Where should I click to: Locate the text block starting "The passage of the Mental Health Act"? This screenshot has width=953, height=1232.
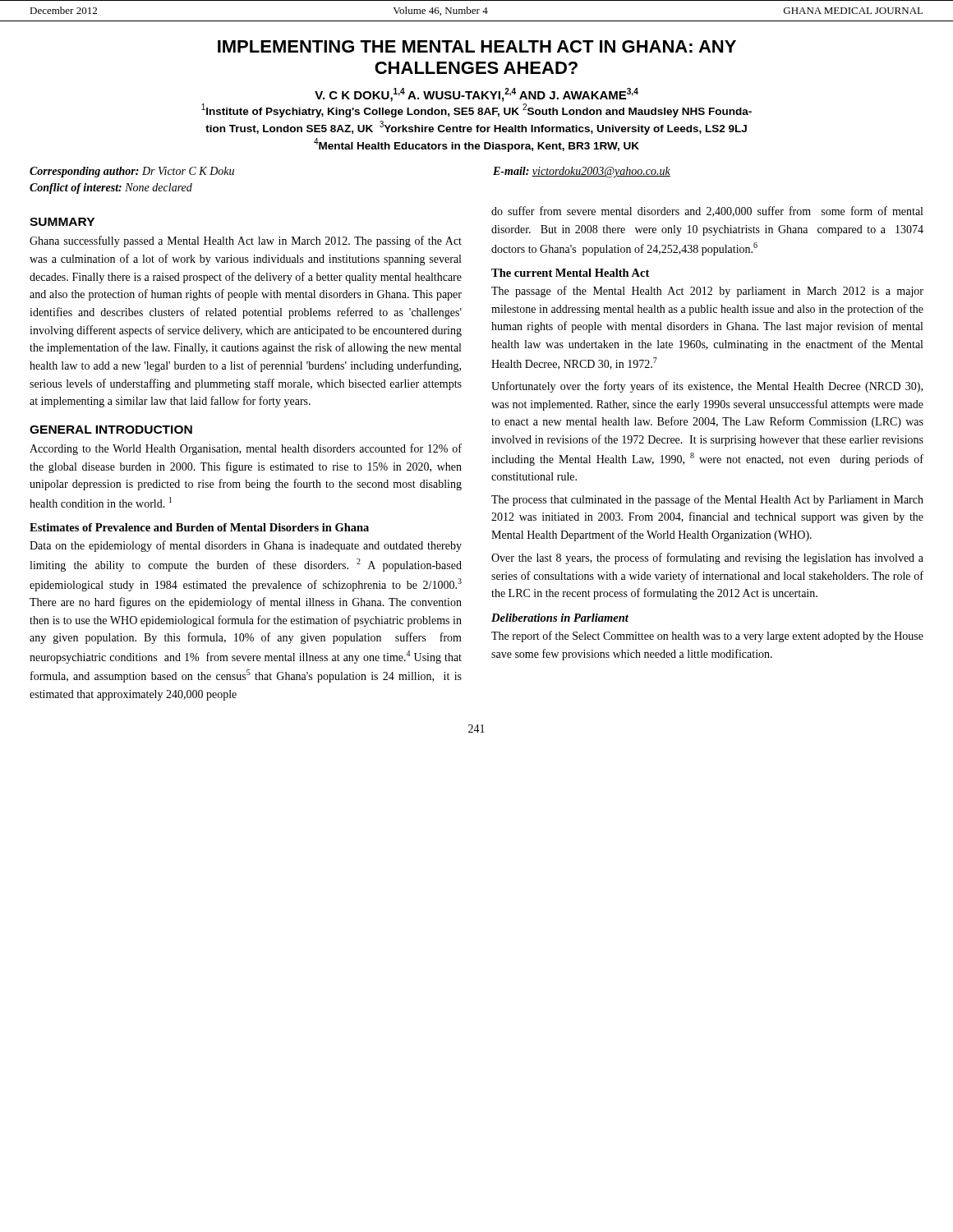tap(707, 327)
